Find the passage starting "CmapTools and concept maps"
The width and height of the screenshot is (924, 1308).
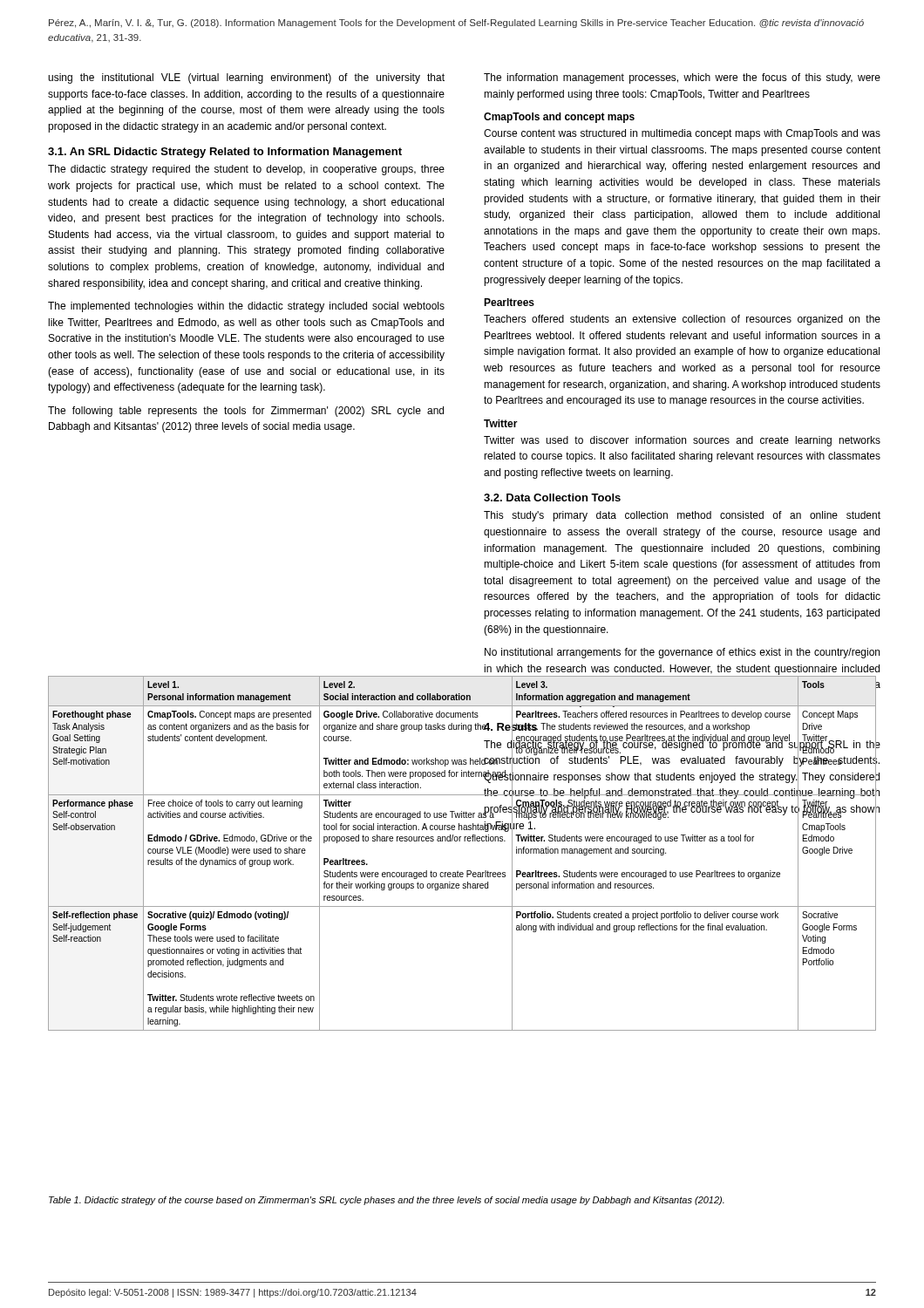tap(559, 117)
